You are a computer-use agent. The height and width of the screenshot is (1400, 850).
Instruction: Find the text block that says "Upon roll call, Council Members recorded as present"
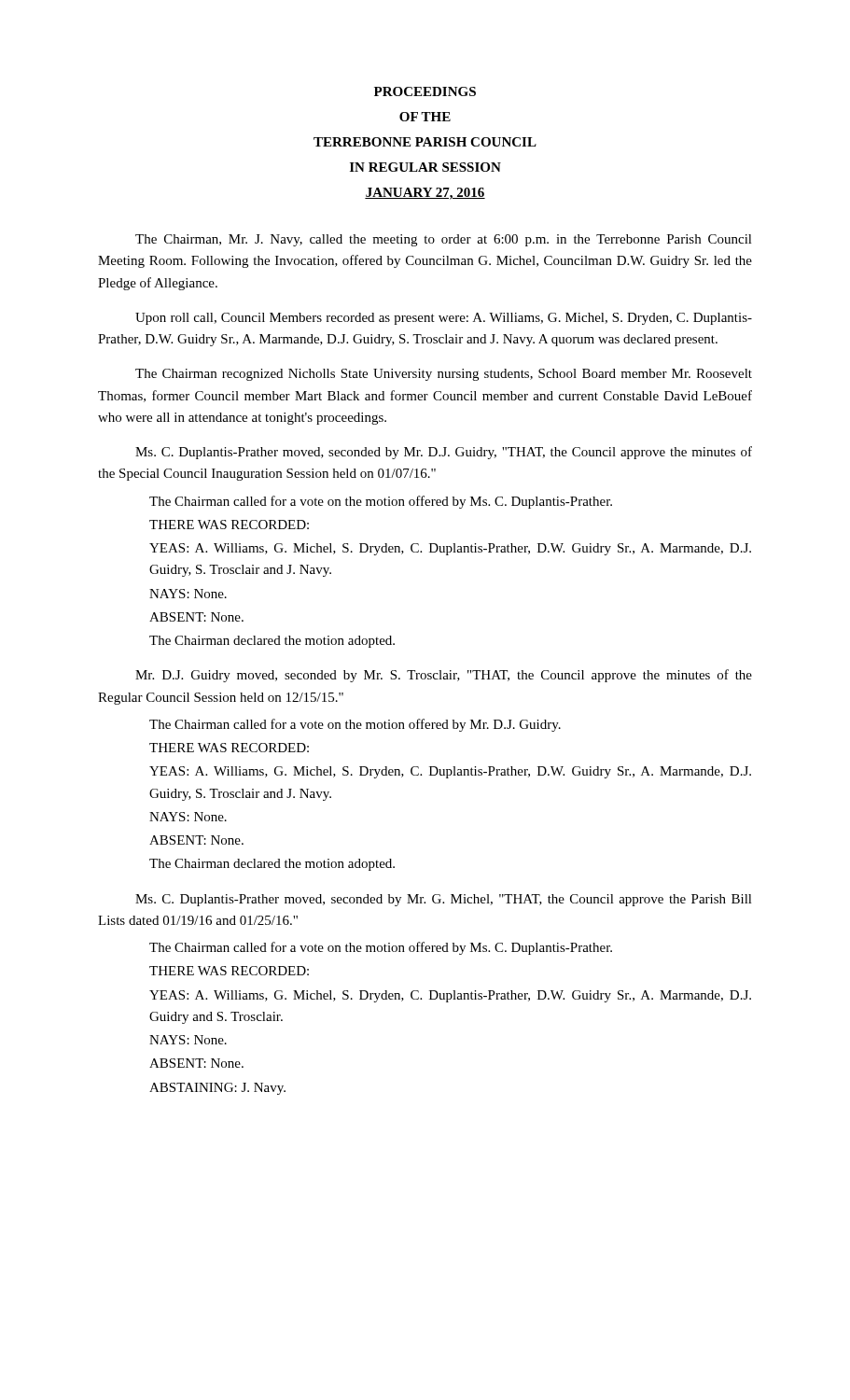point(425,328)
